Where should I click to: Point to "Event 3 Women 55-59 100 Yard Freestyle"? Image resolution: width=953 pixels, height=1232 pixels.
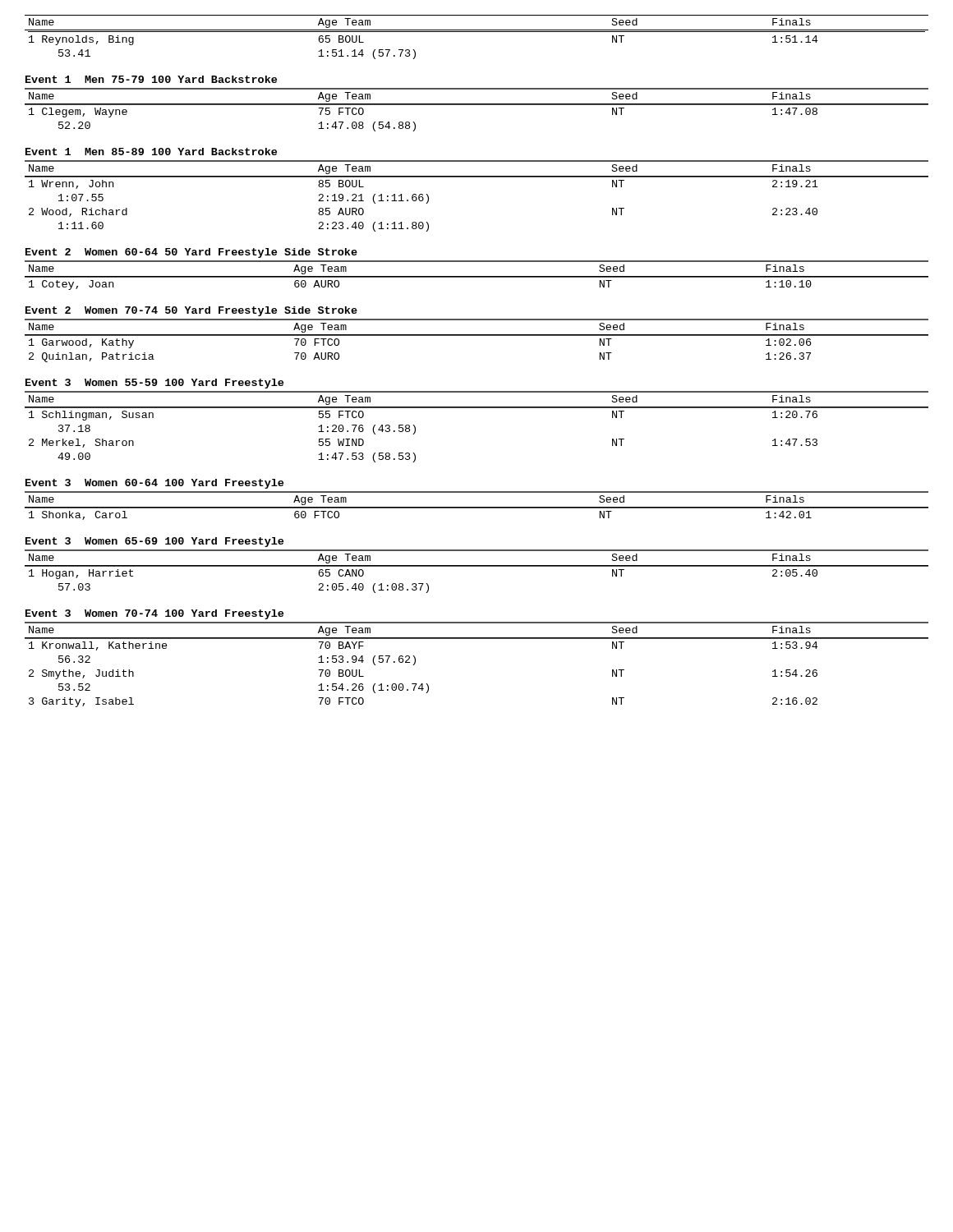(x=154, y=383)
